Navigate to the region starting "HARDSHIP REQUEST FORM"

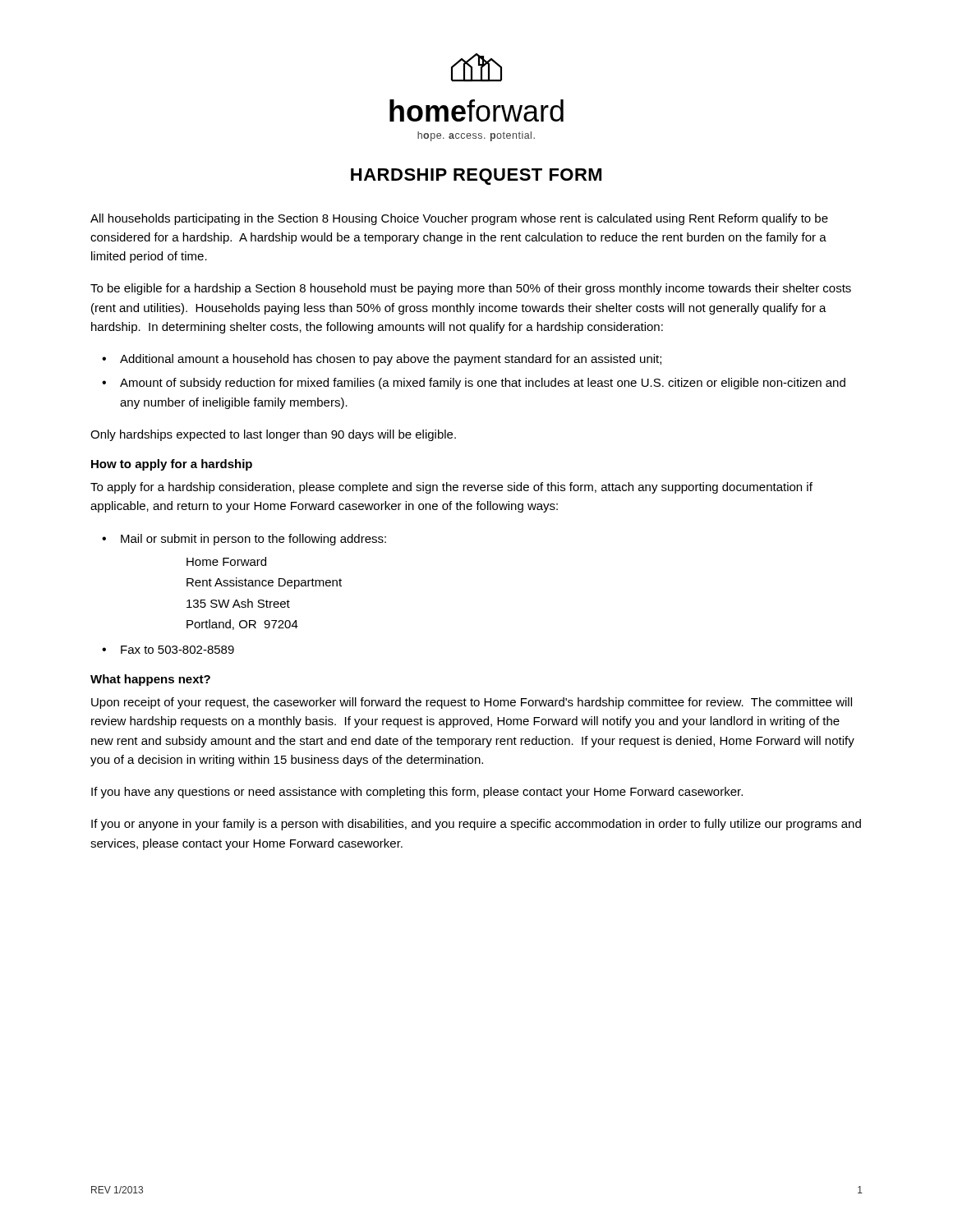(x=476, y=174)
